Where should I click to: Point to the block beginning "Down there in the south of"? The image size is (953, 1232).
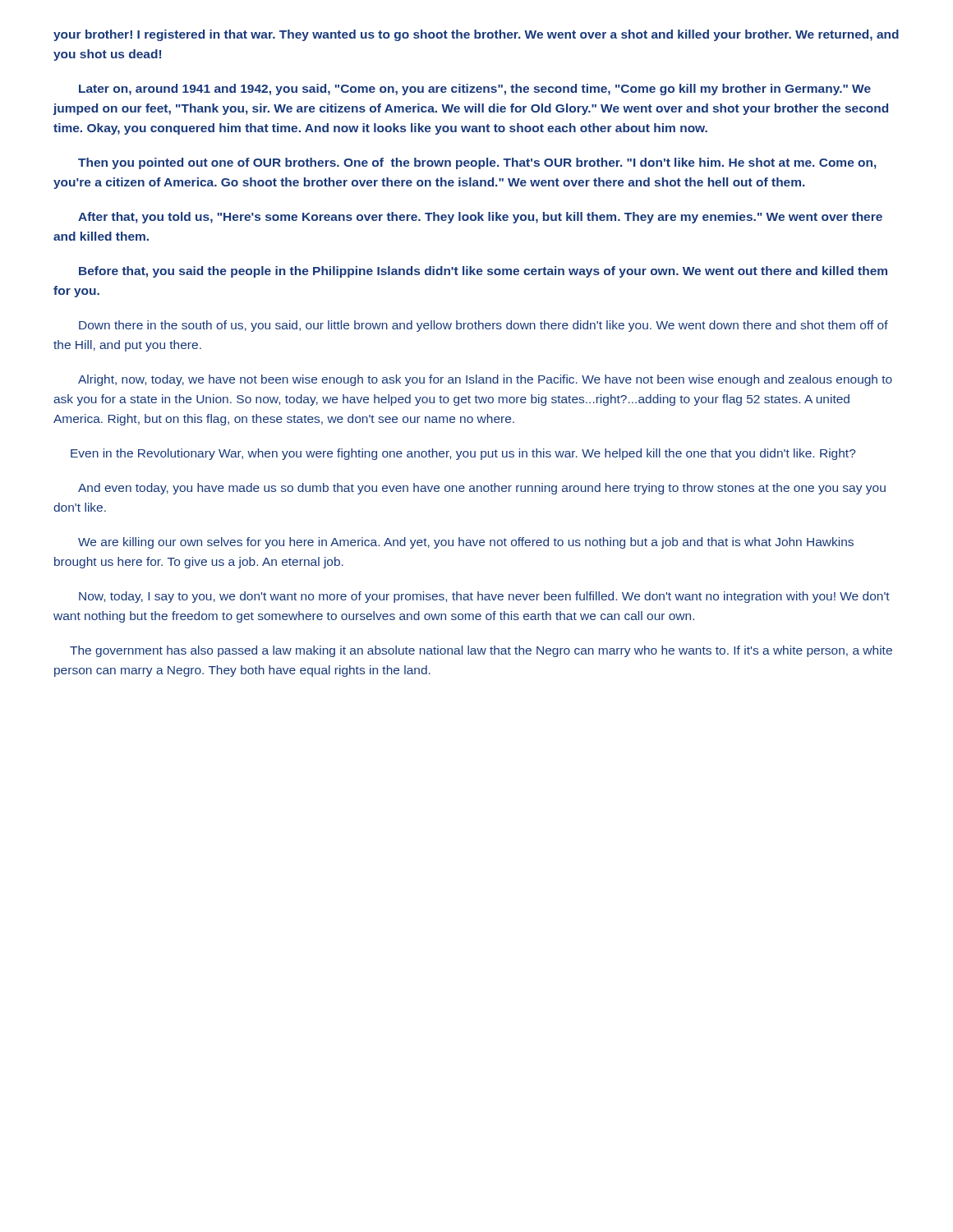tap(471, 335)
